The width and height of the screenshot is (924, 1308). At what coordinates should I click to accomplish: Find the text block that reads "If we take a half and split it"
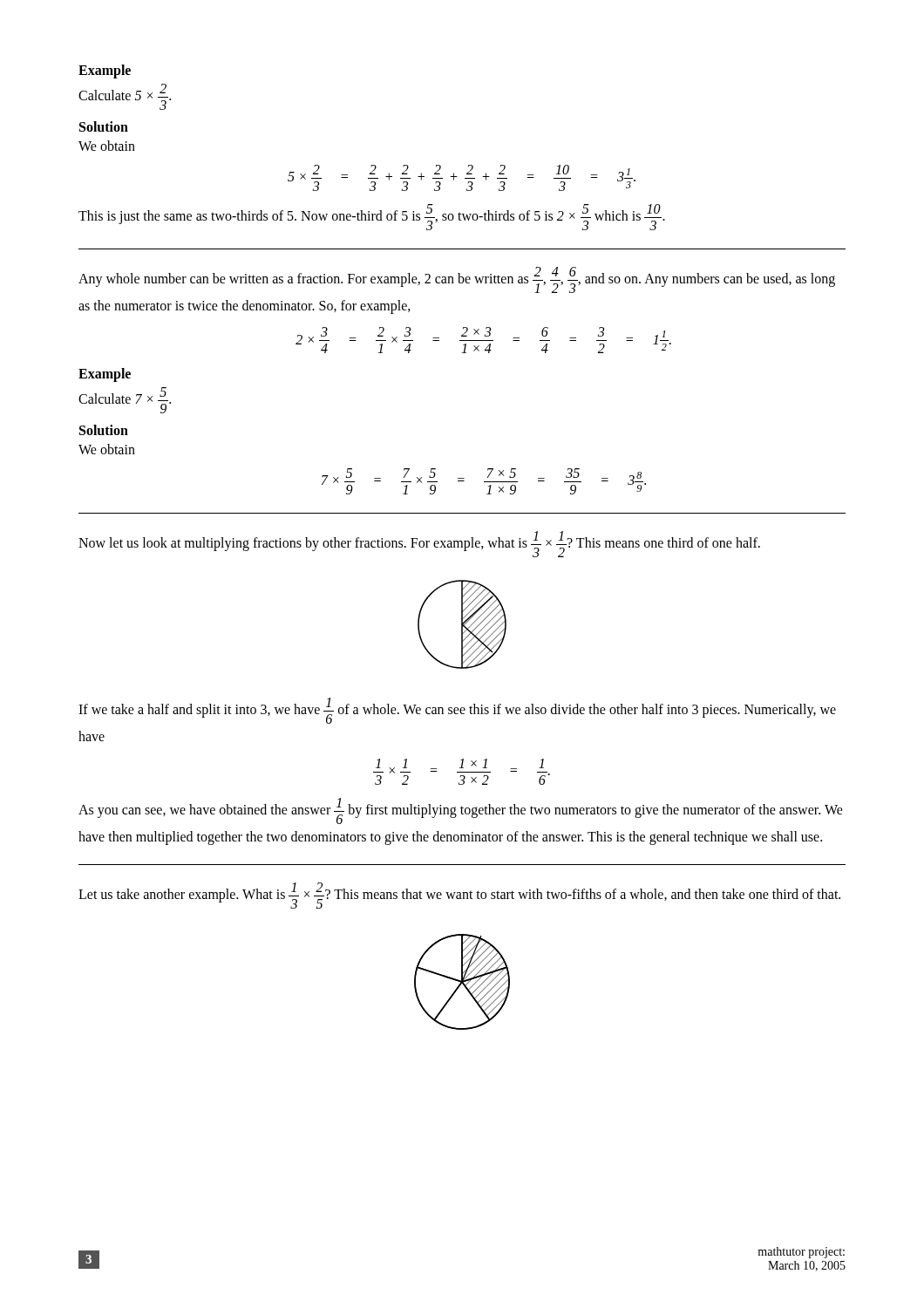coord(457,720)
